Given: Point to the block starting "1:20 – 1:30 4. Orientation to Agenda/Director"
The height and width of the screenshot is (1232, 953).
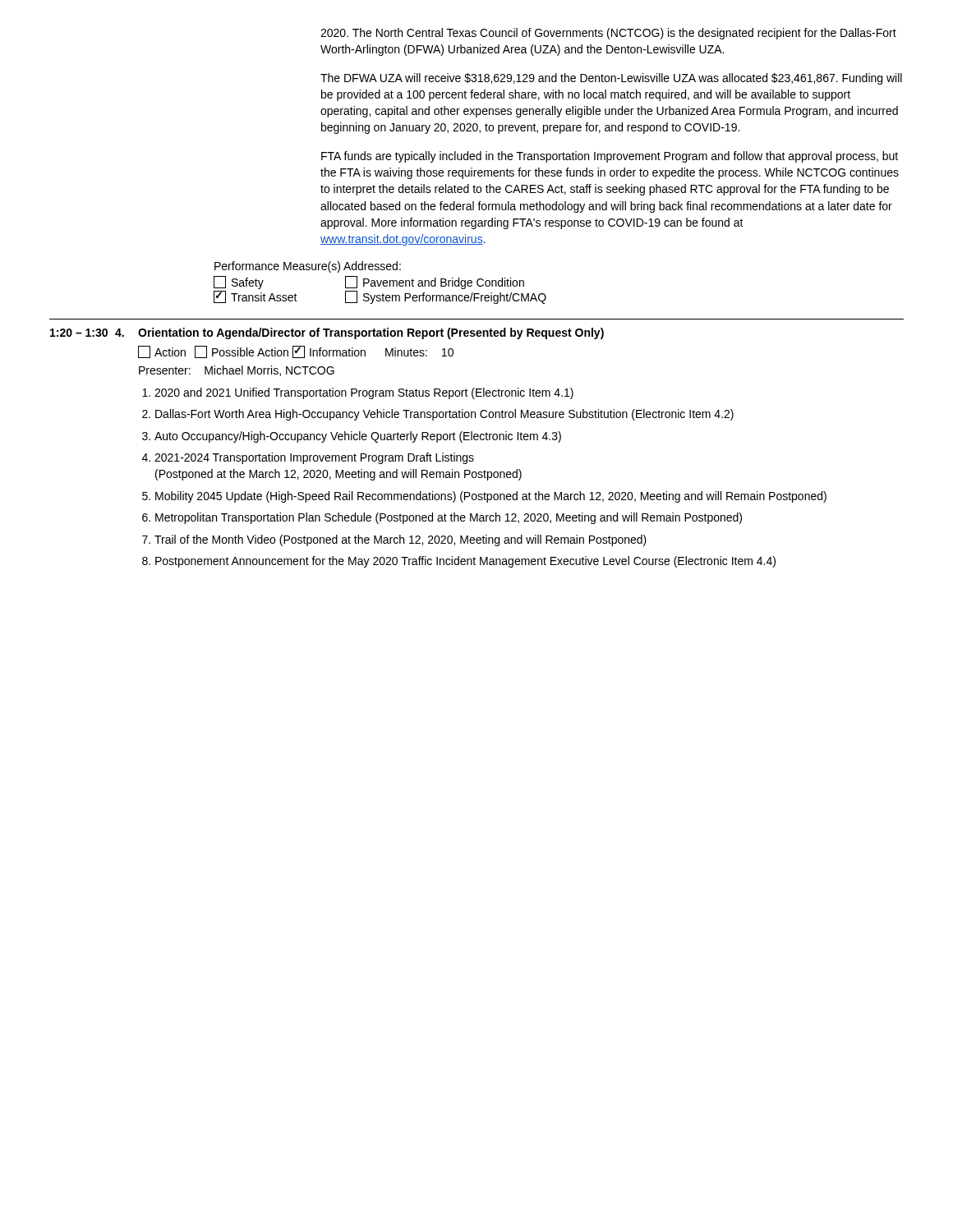Looking at the screenshot, I should pos(476,332).
